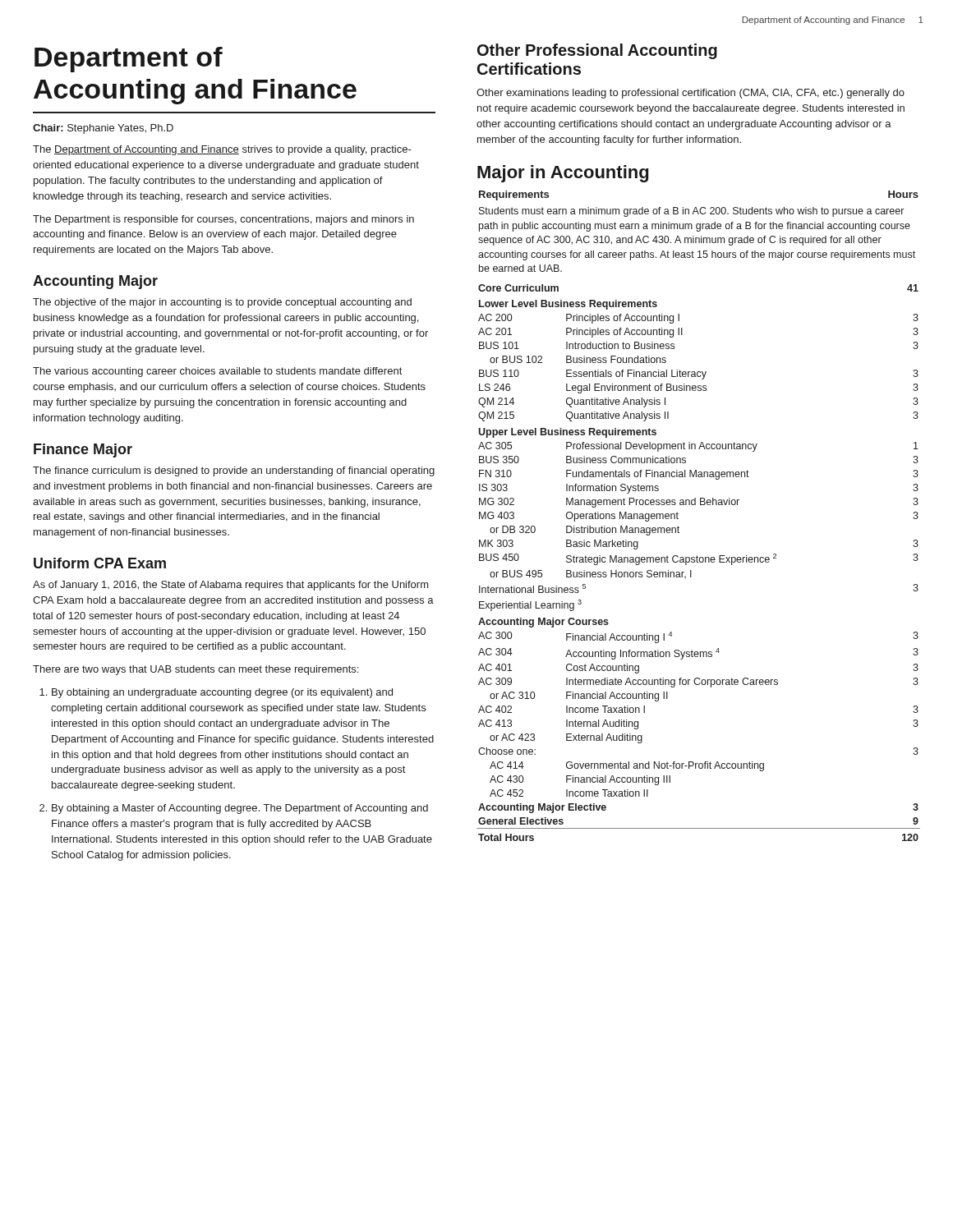Find the block starting "There are two ways that UAB"
Screen dimensions: 1232x953
(234, 670)
